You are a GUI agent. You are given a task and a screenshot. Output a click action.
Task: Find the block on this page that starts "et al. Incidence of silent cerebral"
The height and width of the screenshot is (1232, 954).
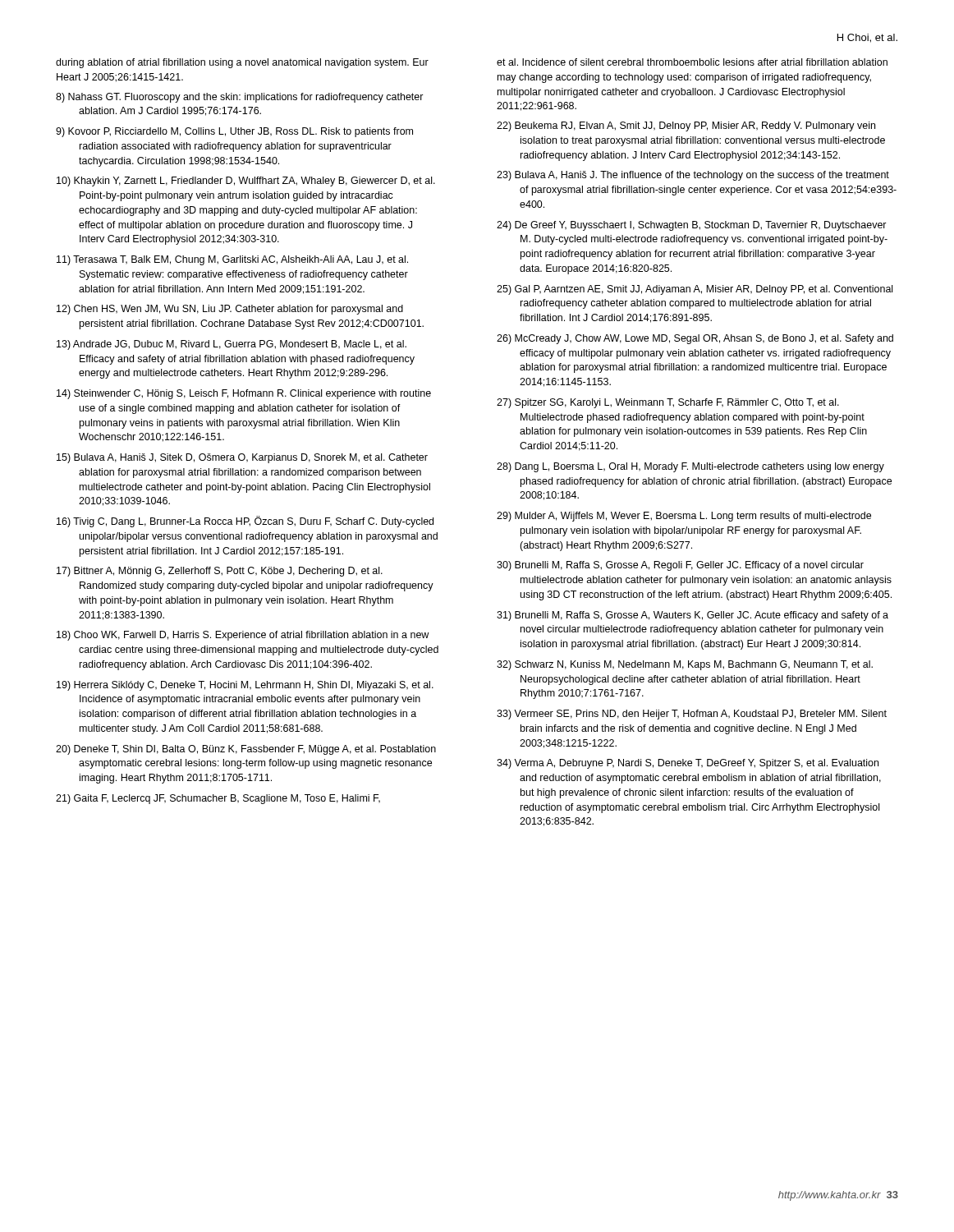pyautogui.click(x=692, y=84)
